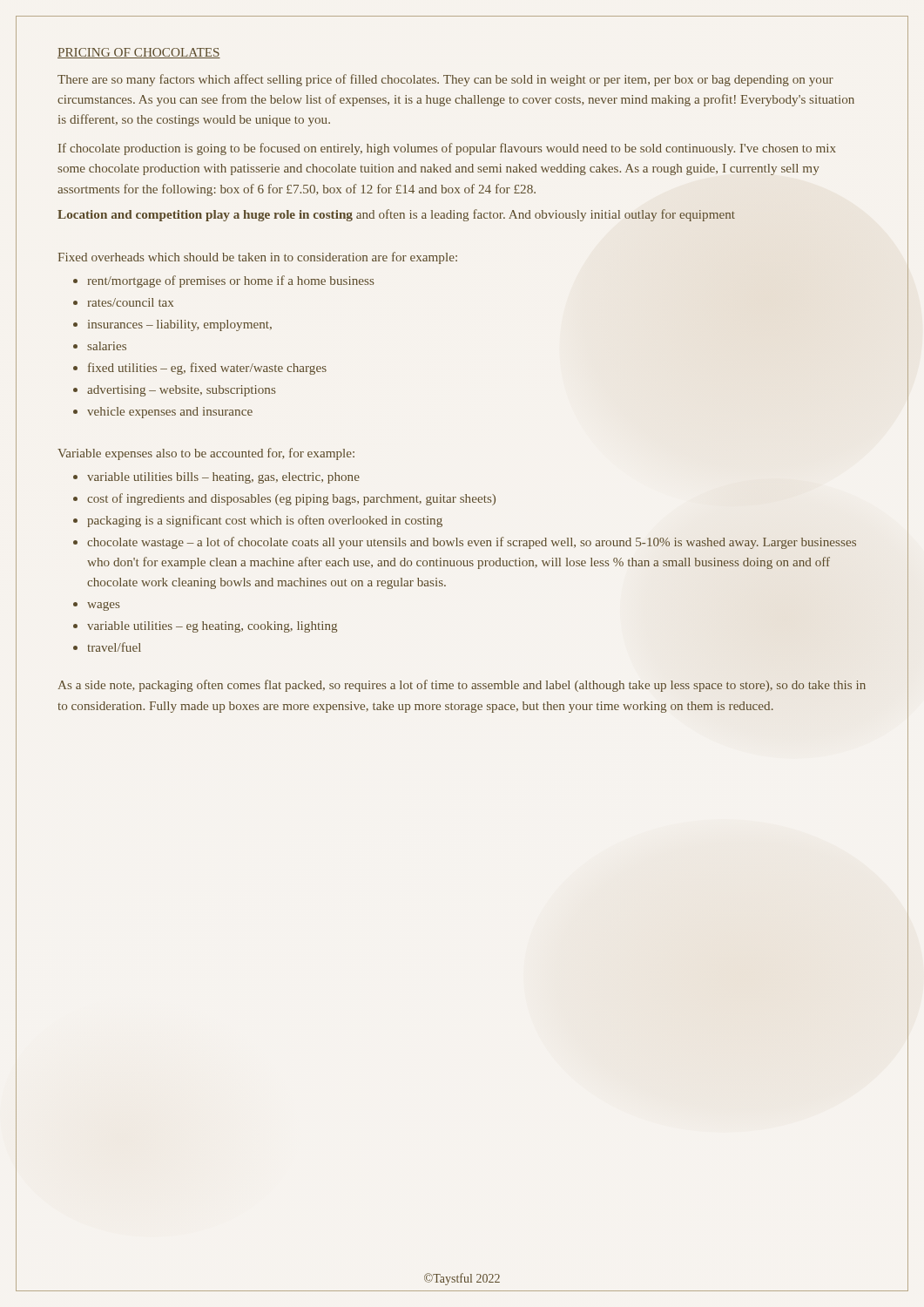Select the passage starting "Variable expenses also to be accounted"
This screenshot has width=924, height=1307.
(207, 452)
